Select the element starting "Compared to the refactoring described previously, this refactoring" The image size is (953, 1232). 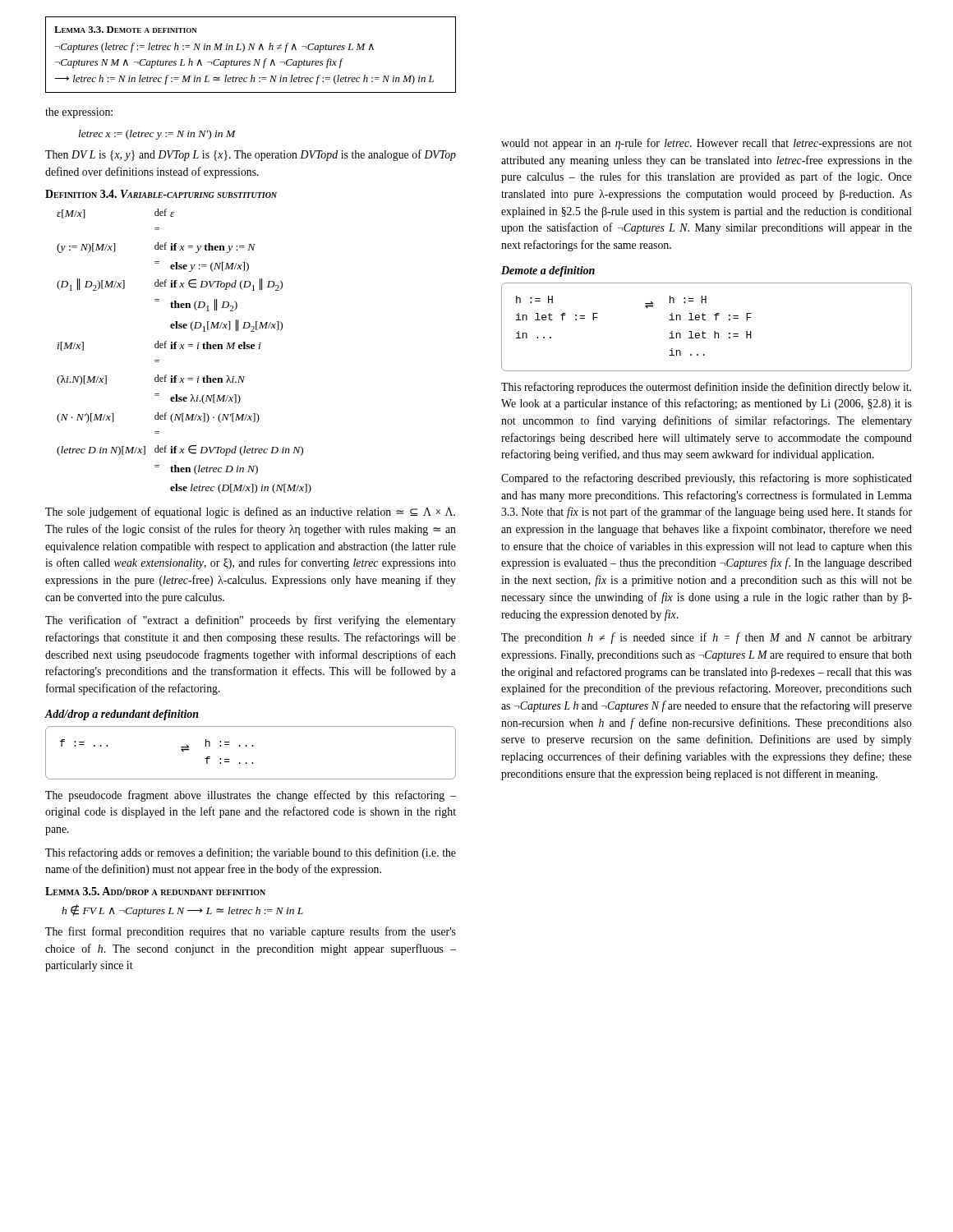click(x=707, y=547)
